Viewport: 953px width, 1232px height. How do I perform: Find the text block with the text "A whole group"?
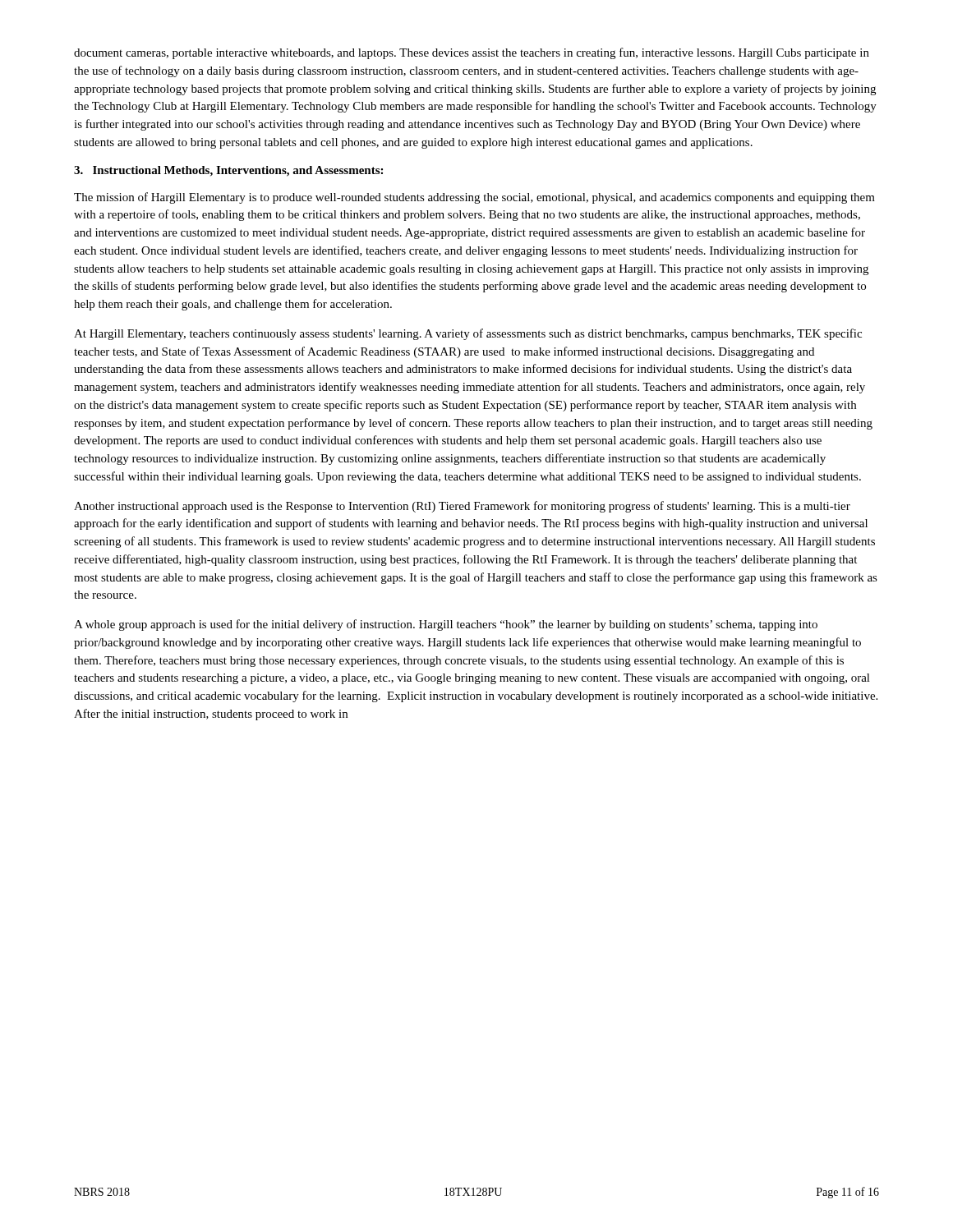click(x=476, y=669)
